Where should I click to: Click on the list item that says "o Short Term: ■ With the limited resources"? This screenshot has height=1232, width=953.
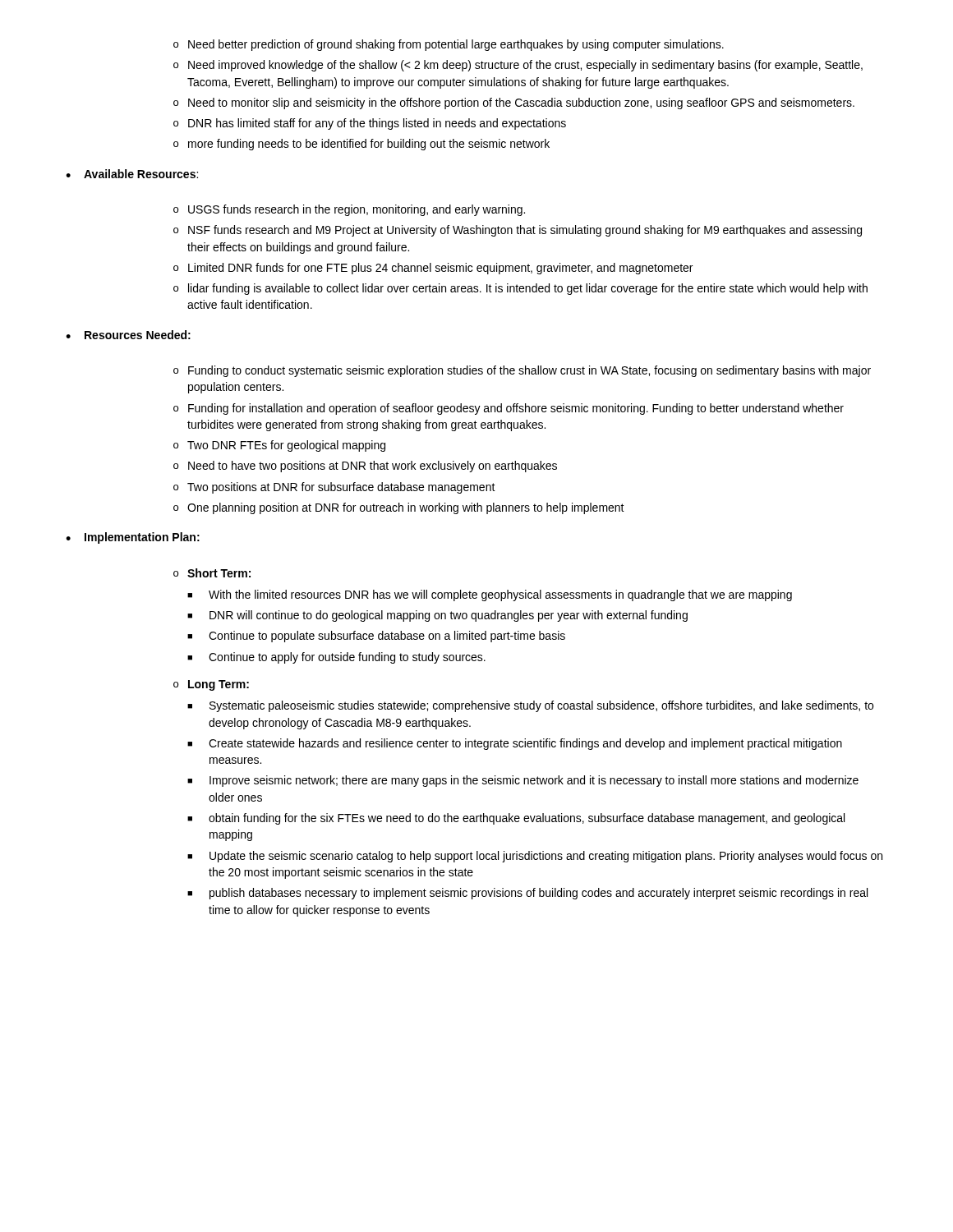point(526,617)
